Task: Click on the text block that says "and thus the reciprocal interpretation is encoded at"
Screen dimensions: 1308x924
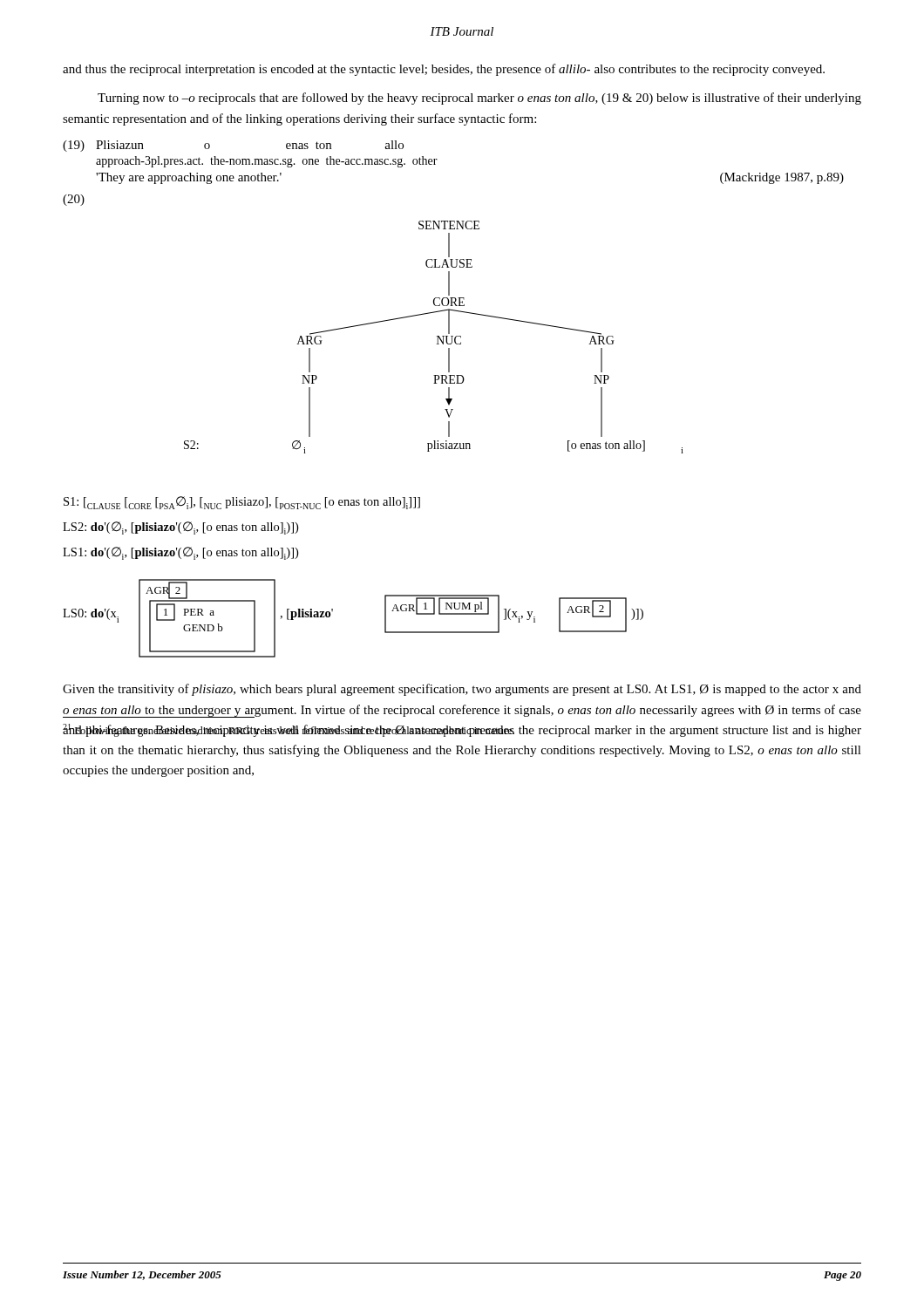Action: tap(444, 69)
